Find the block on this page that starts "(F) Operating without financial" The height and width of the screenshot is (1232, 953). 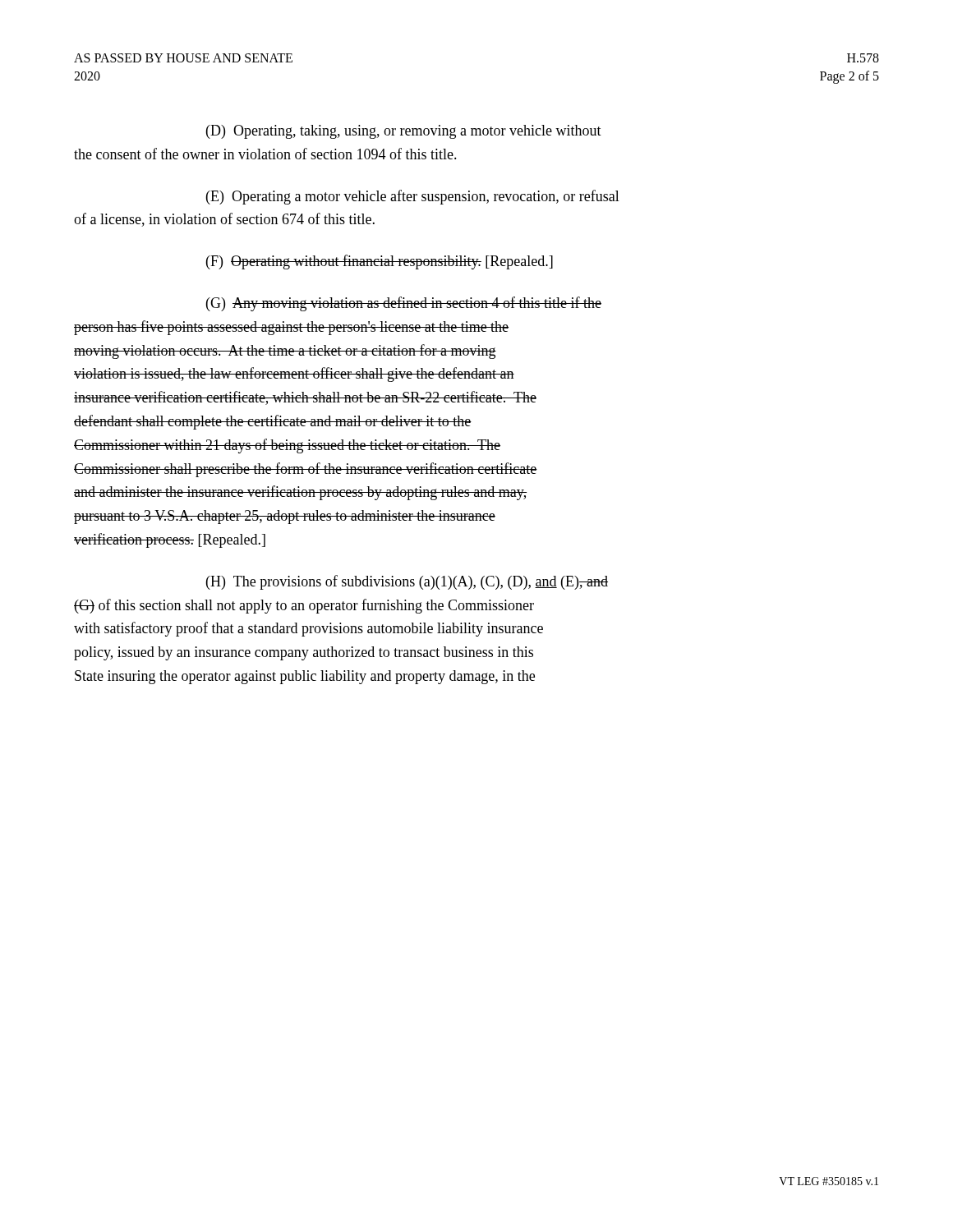point(476,262)
